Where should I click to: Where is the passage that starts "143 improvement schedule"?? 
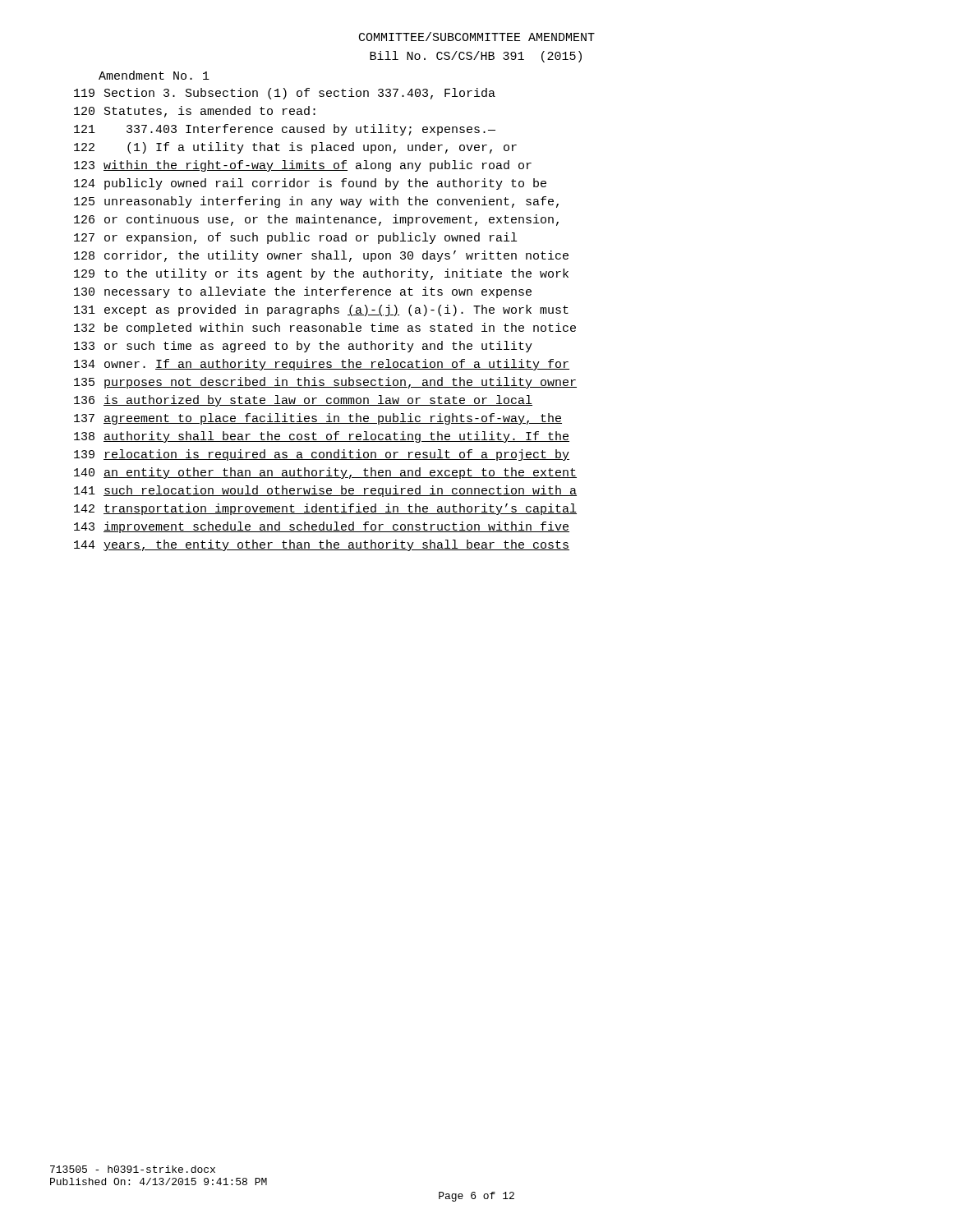click(476, 528)
